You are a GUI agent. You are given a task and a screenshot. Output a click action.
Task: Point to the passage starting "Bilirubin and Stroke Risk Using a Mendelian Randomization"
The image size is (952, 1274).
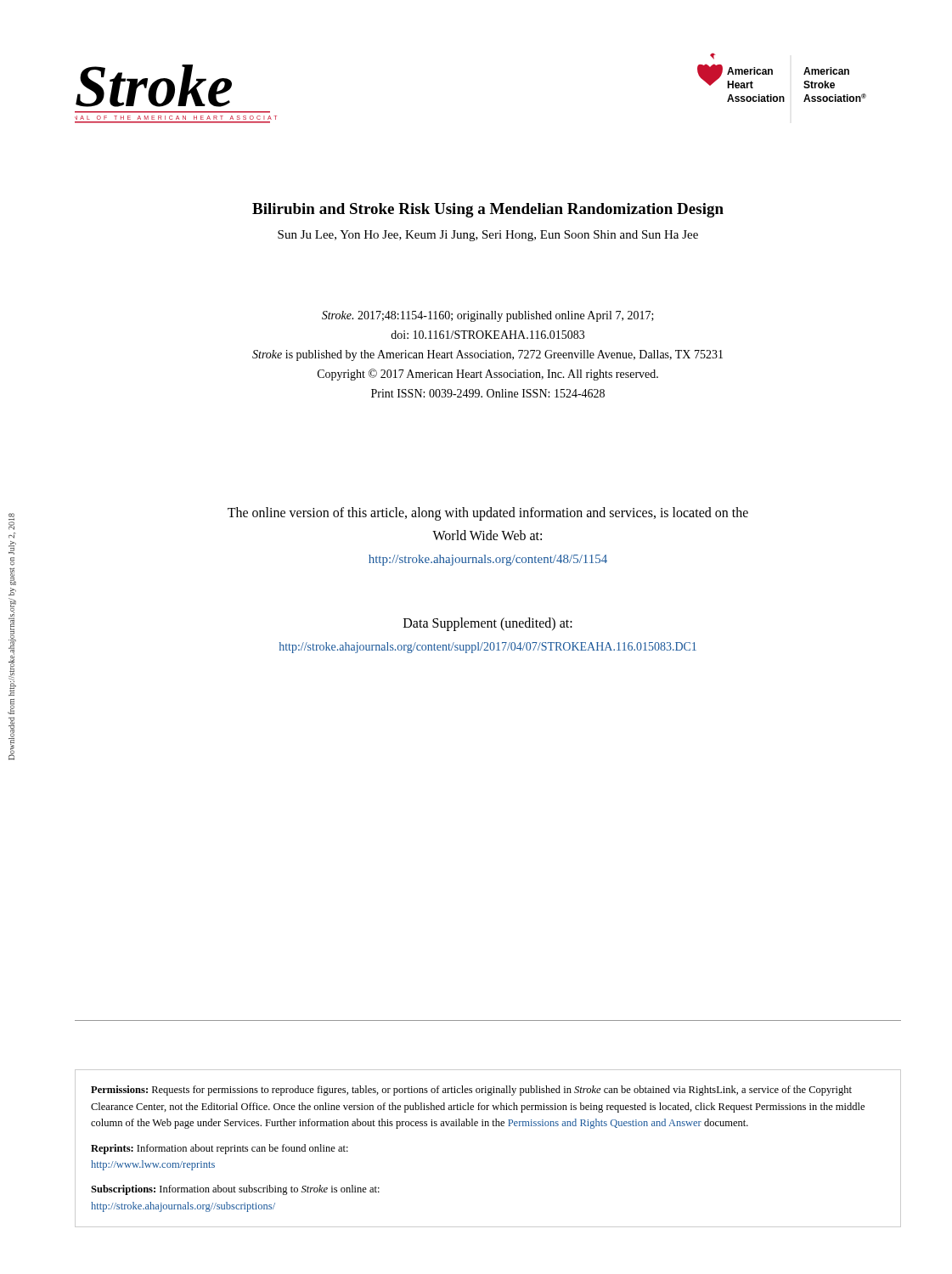pos(488,209)
